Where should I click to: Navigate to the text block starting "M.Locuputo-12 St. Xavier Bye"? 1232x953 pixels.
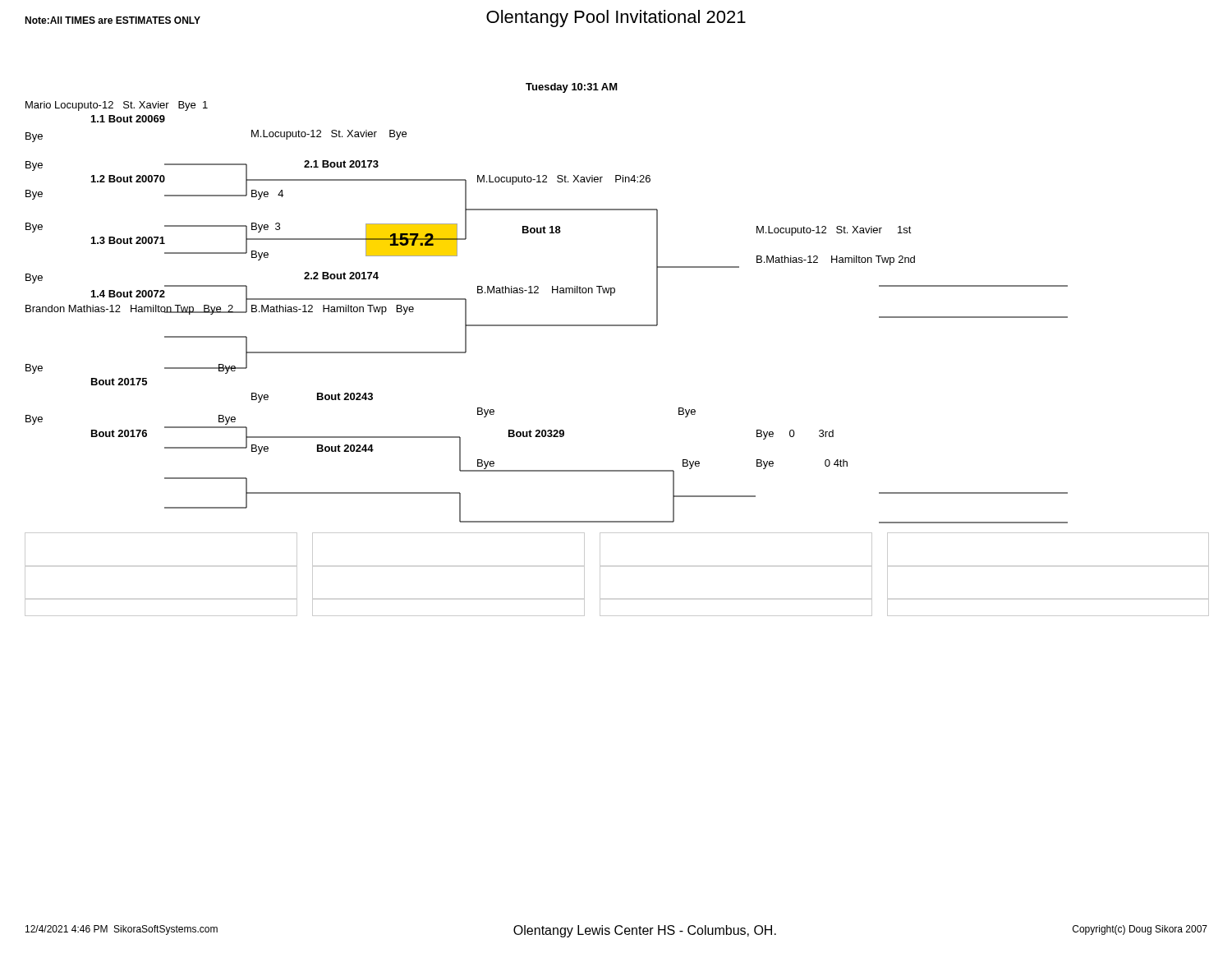point(329,134)
